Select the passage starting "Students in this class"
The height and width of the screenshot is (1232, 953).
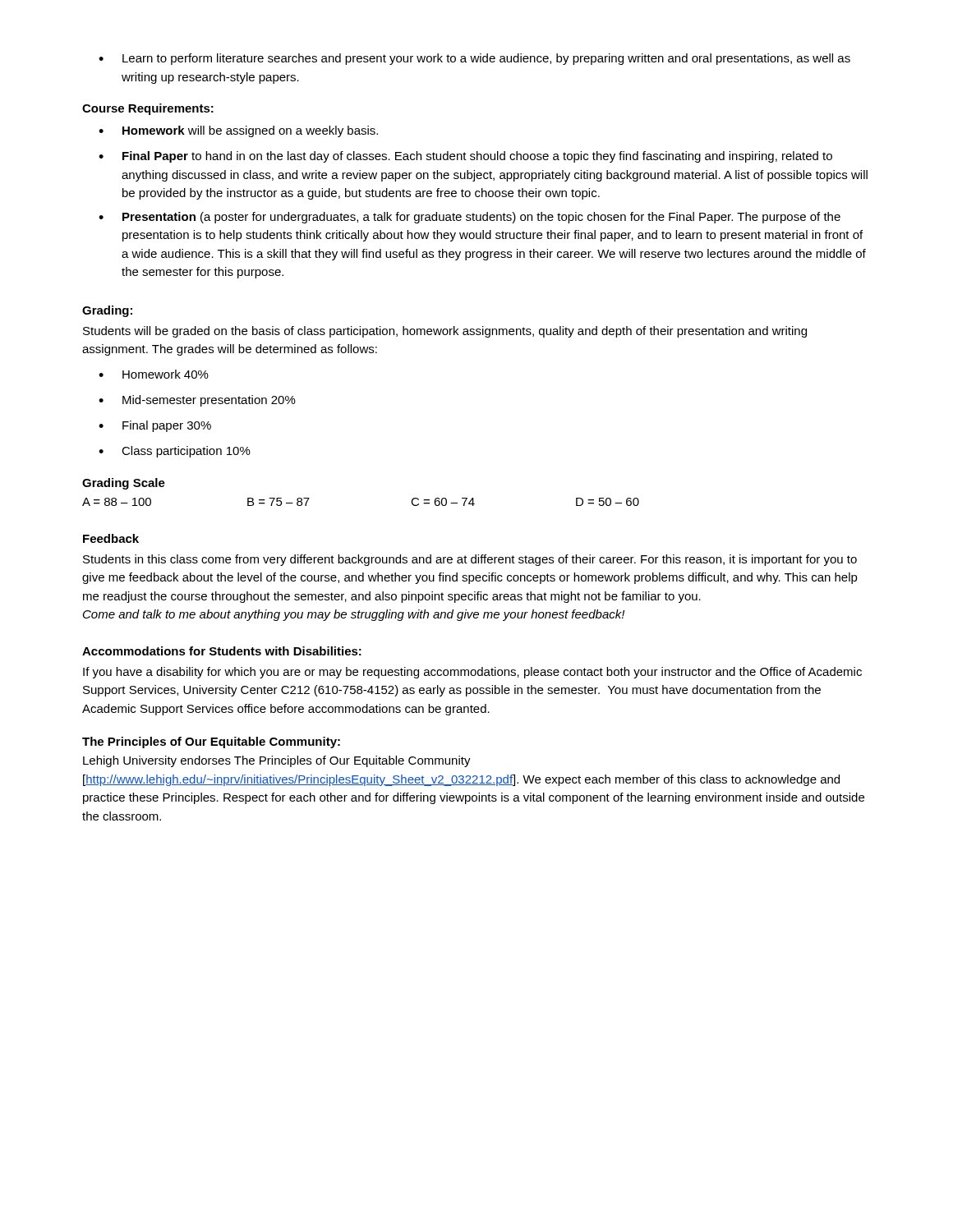pyautogui.click(x=476, y=587)
